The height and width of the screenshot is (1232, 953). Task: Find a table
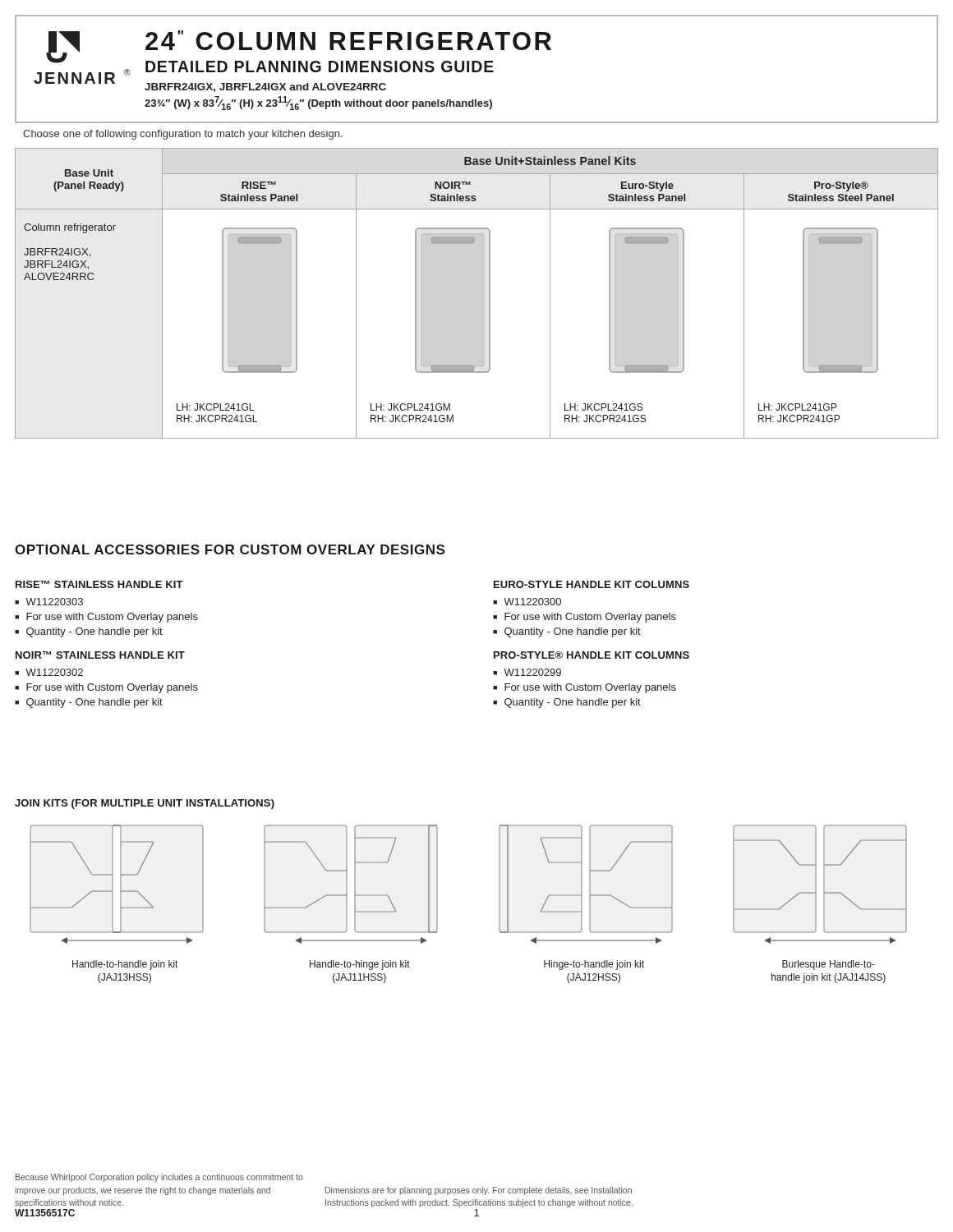(476, 293)
